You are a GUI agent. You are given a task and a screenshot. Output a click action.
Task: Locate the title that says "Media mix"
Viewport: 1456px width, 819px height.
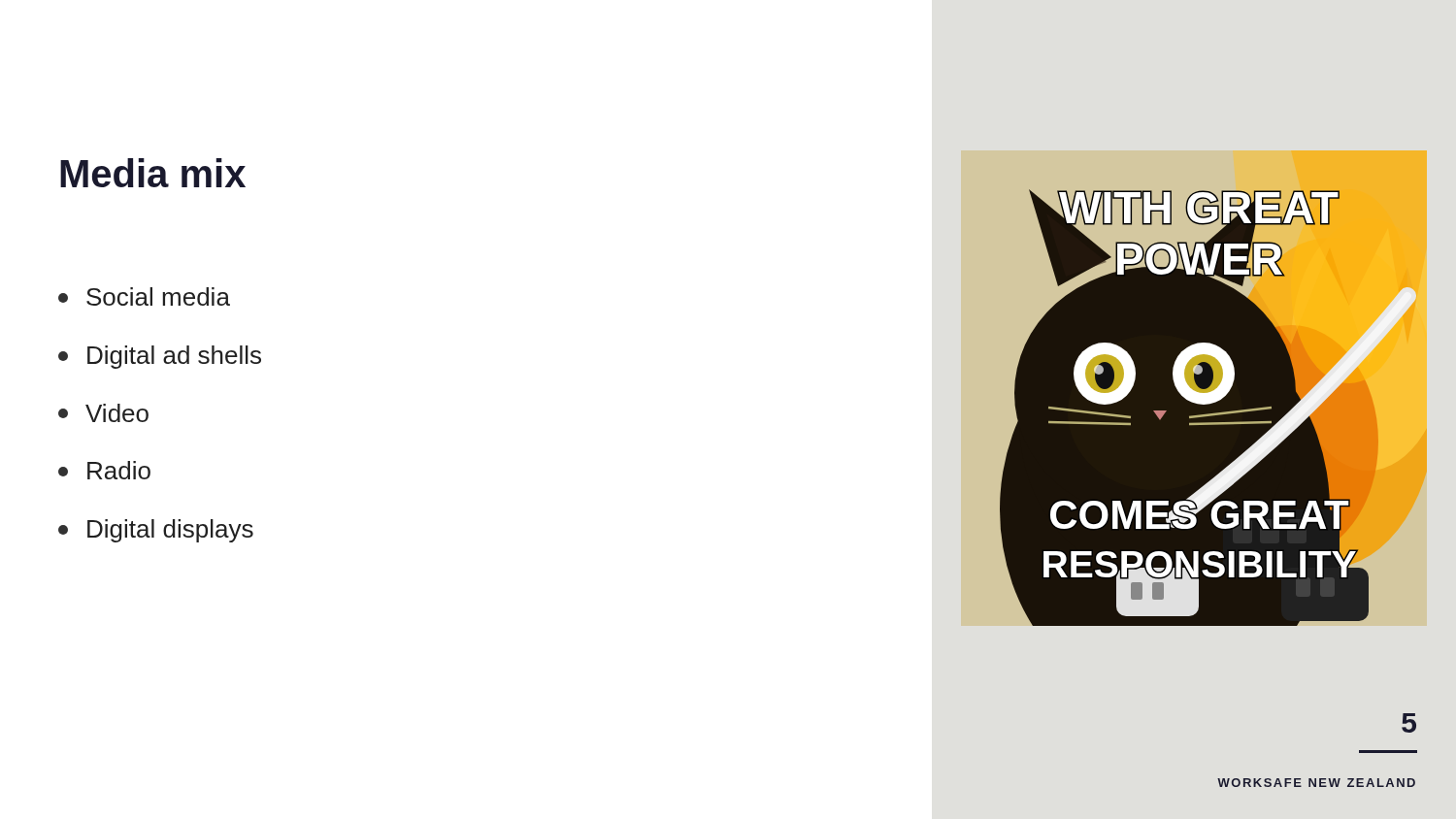[152, 174]
